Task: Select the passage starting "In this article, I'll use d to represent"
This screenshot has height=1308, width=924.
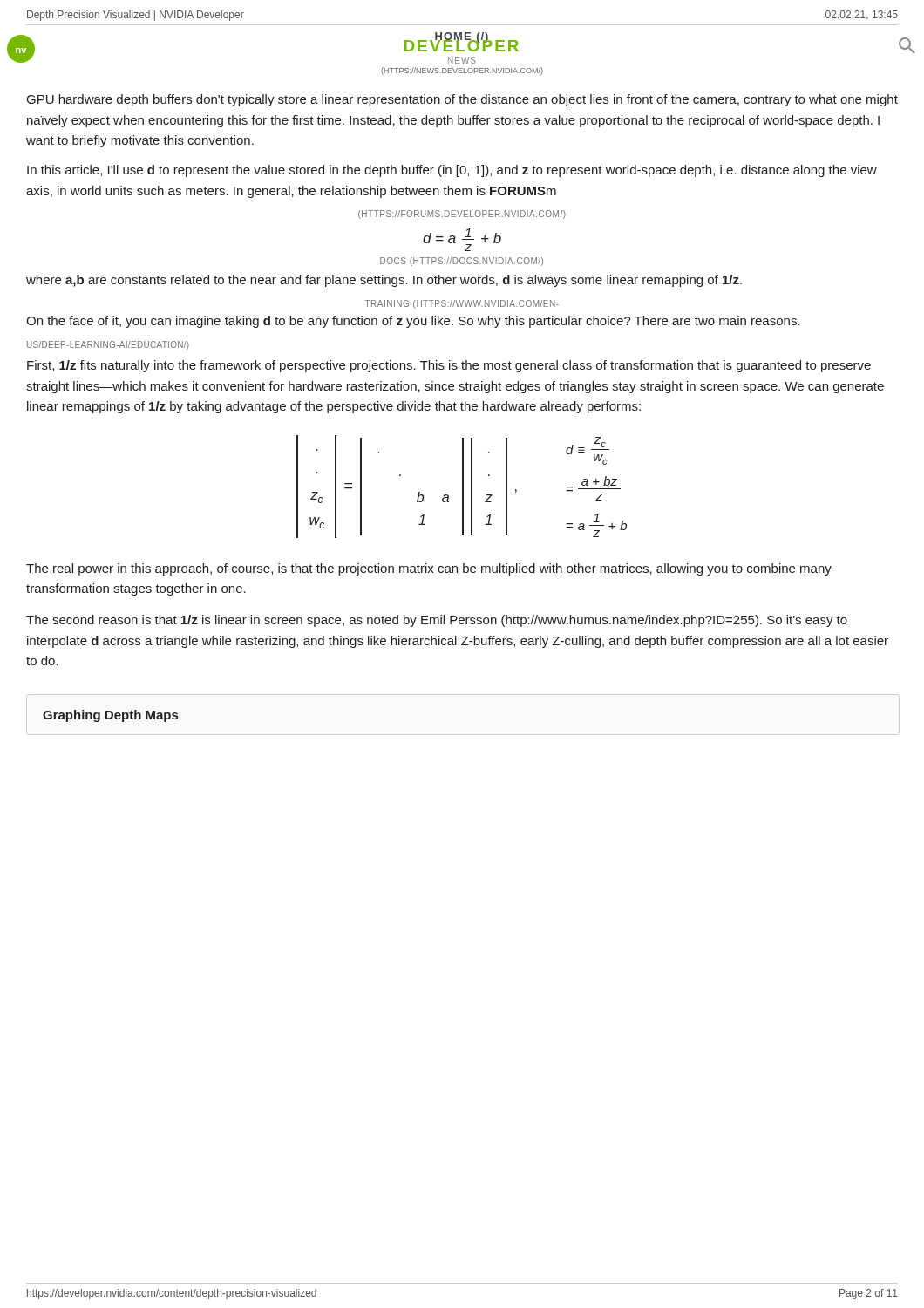Action: point(451,180)
